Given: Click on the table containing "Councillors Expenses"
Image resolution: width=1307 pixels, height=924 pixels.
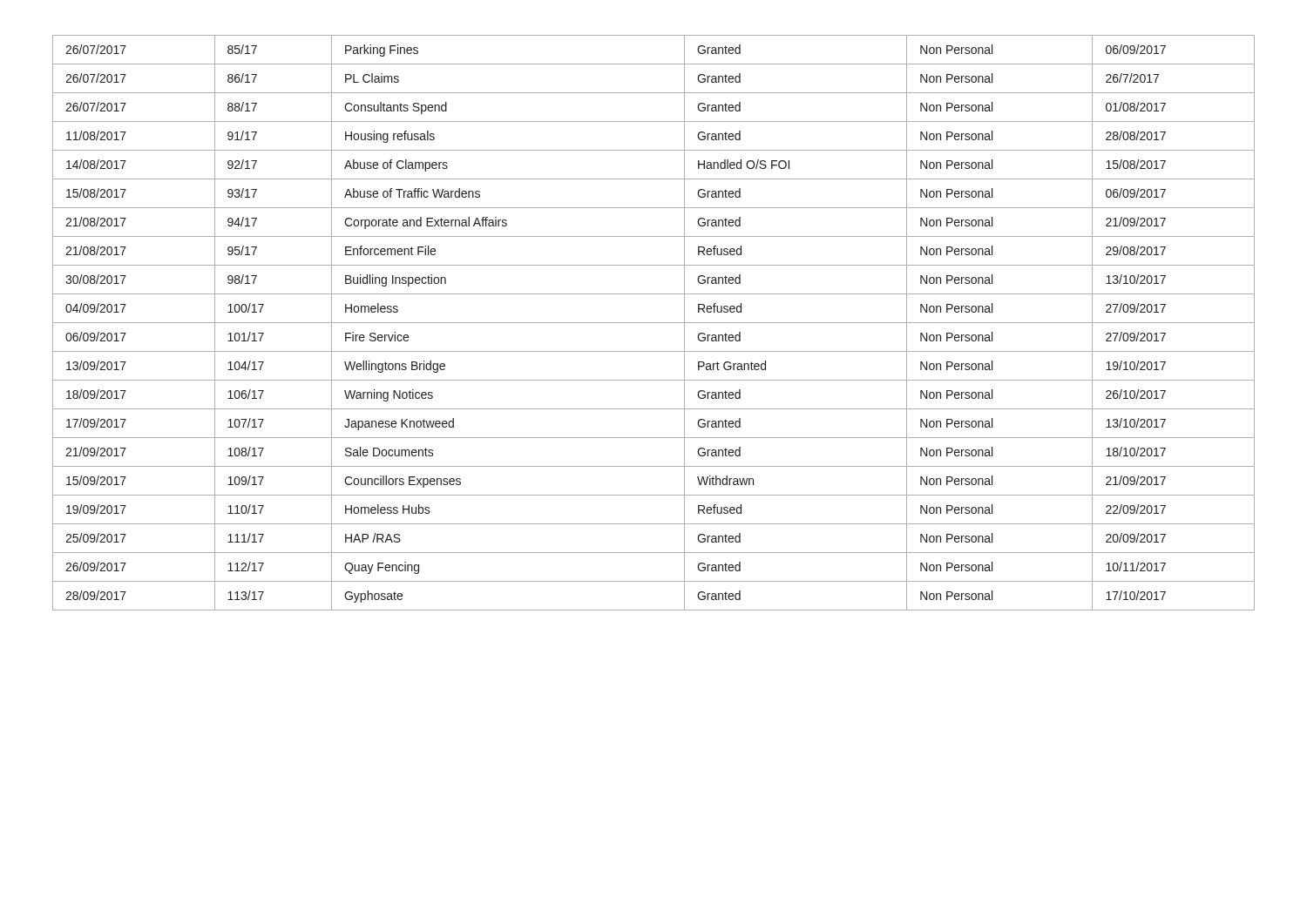Looking at the screenshot, I should coord(654,323).
